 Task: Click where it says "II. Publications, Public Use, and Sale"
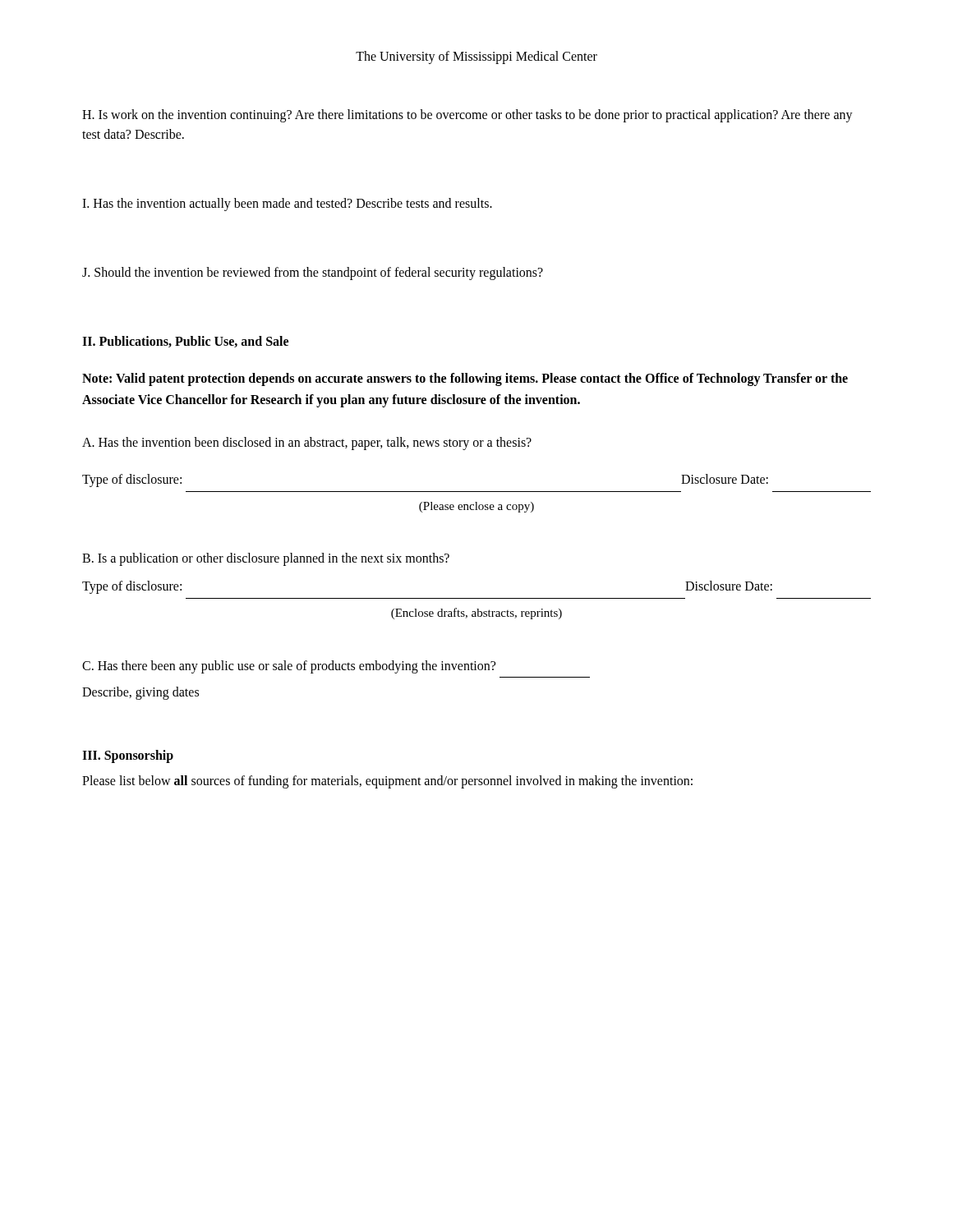point(186,341)
